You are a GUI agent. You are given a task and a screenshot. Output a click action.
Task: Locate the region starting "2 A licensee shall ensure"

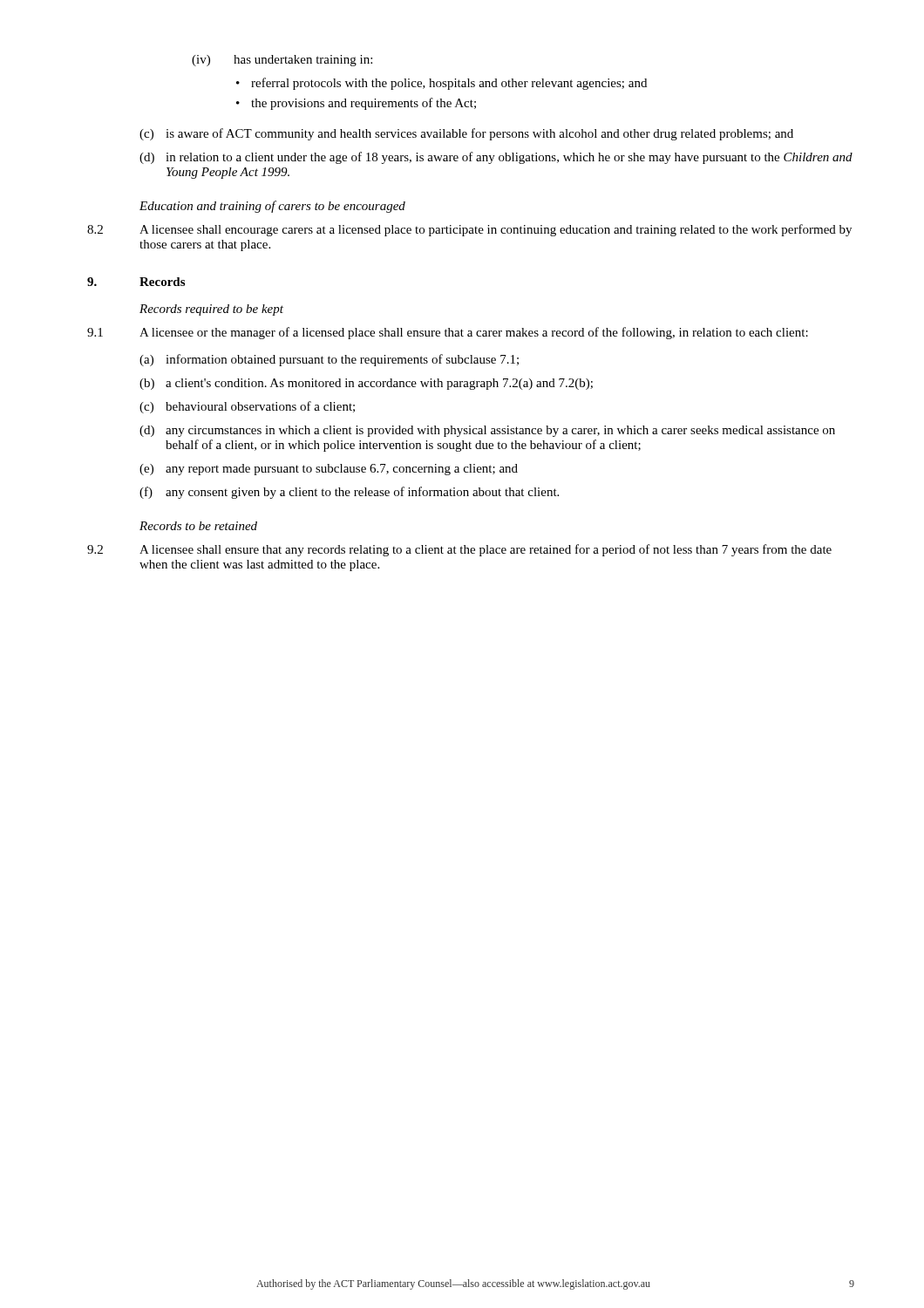pyautogui.click(x=471, y=557)
